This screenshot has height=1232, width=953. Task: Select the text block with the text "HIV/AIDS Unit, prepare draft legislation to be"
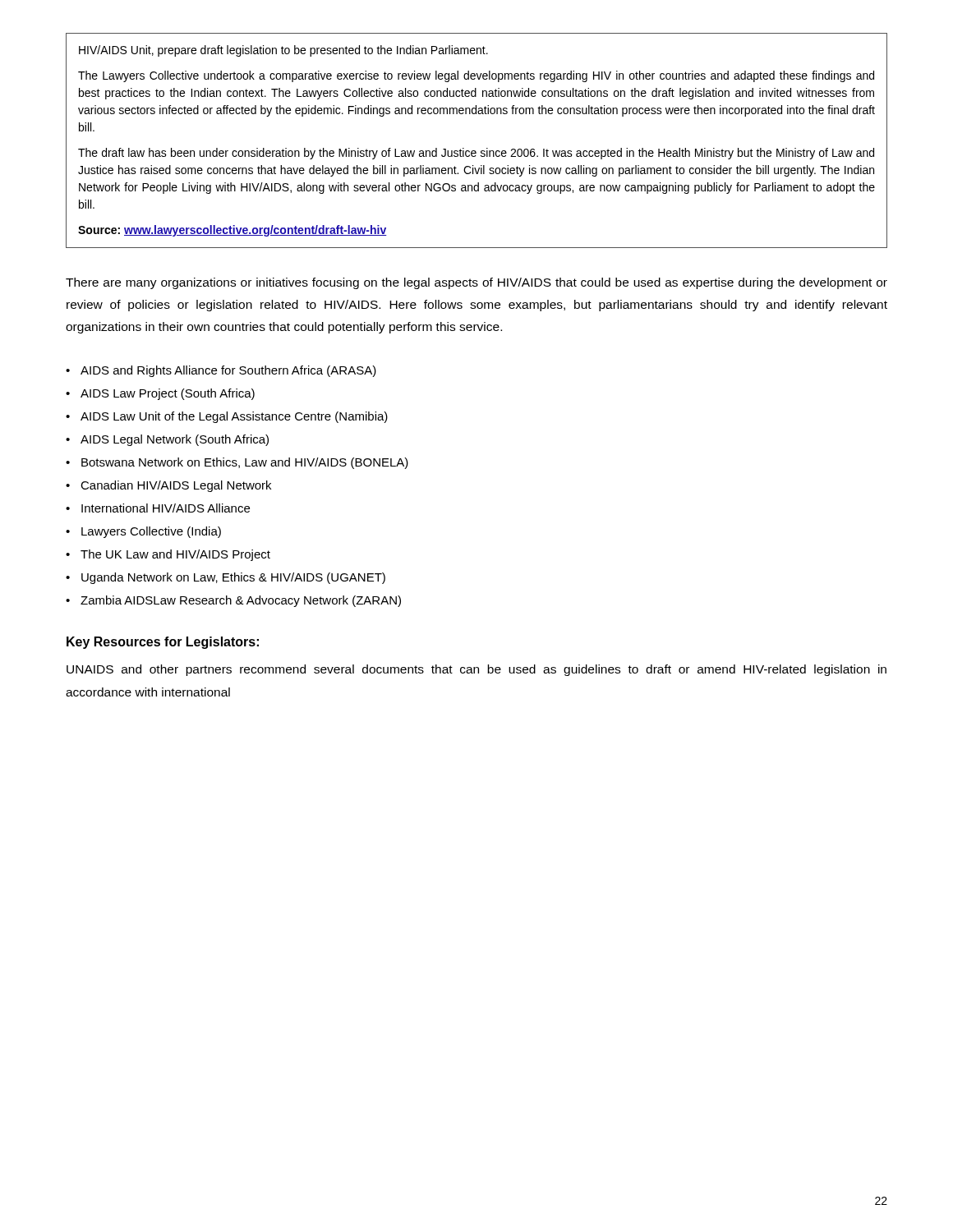point(476,140)
